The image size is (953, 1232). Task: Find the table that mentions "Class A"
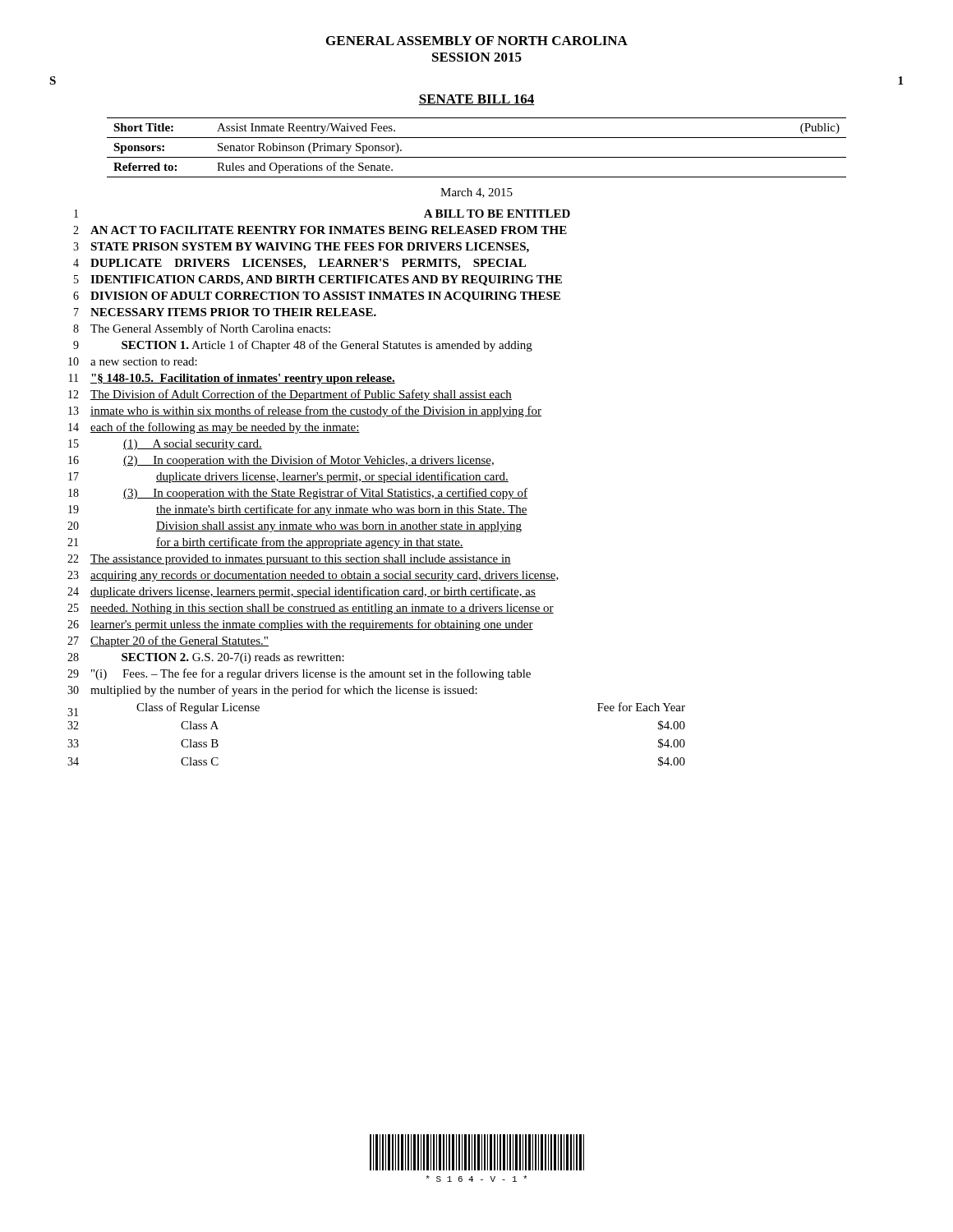476,735
